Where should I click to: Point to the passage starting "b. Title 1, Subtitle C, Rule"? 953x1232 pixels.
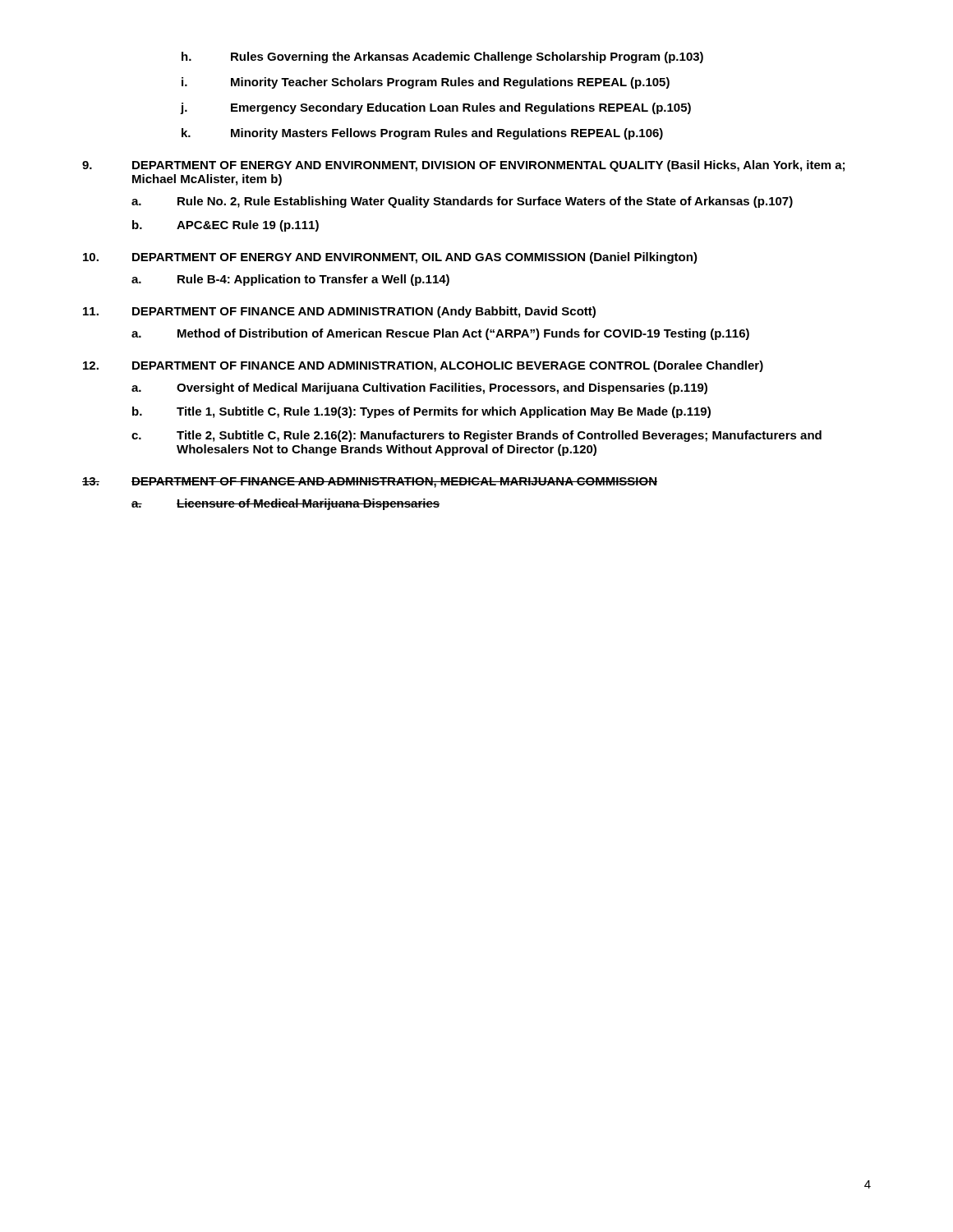click(421, 411)
